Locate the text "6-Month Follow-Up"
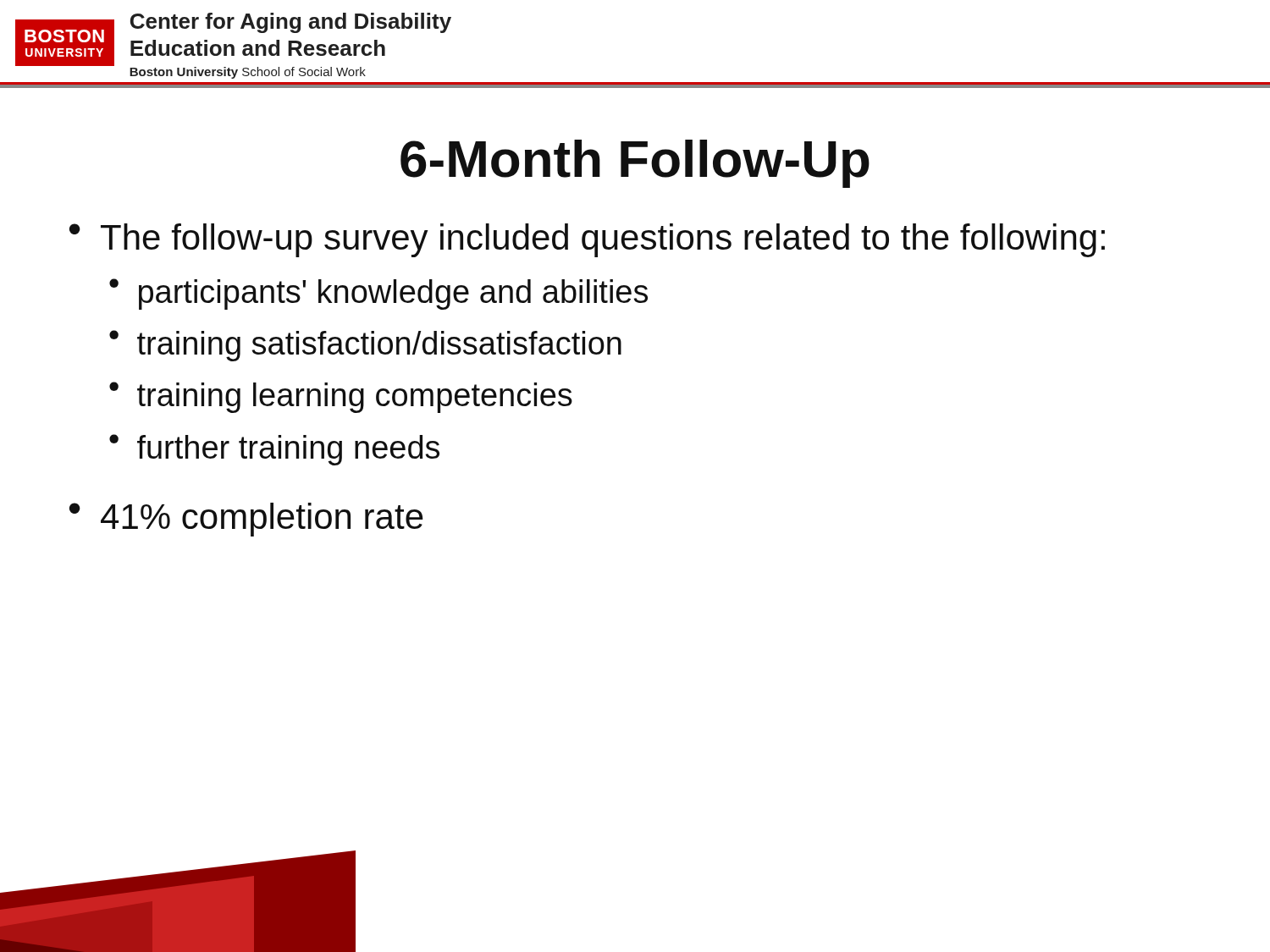Viewport: 1270px width, 952px height. (635, 159)
